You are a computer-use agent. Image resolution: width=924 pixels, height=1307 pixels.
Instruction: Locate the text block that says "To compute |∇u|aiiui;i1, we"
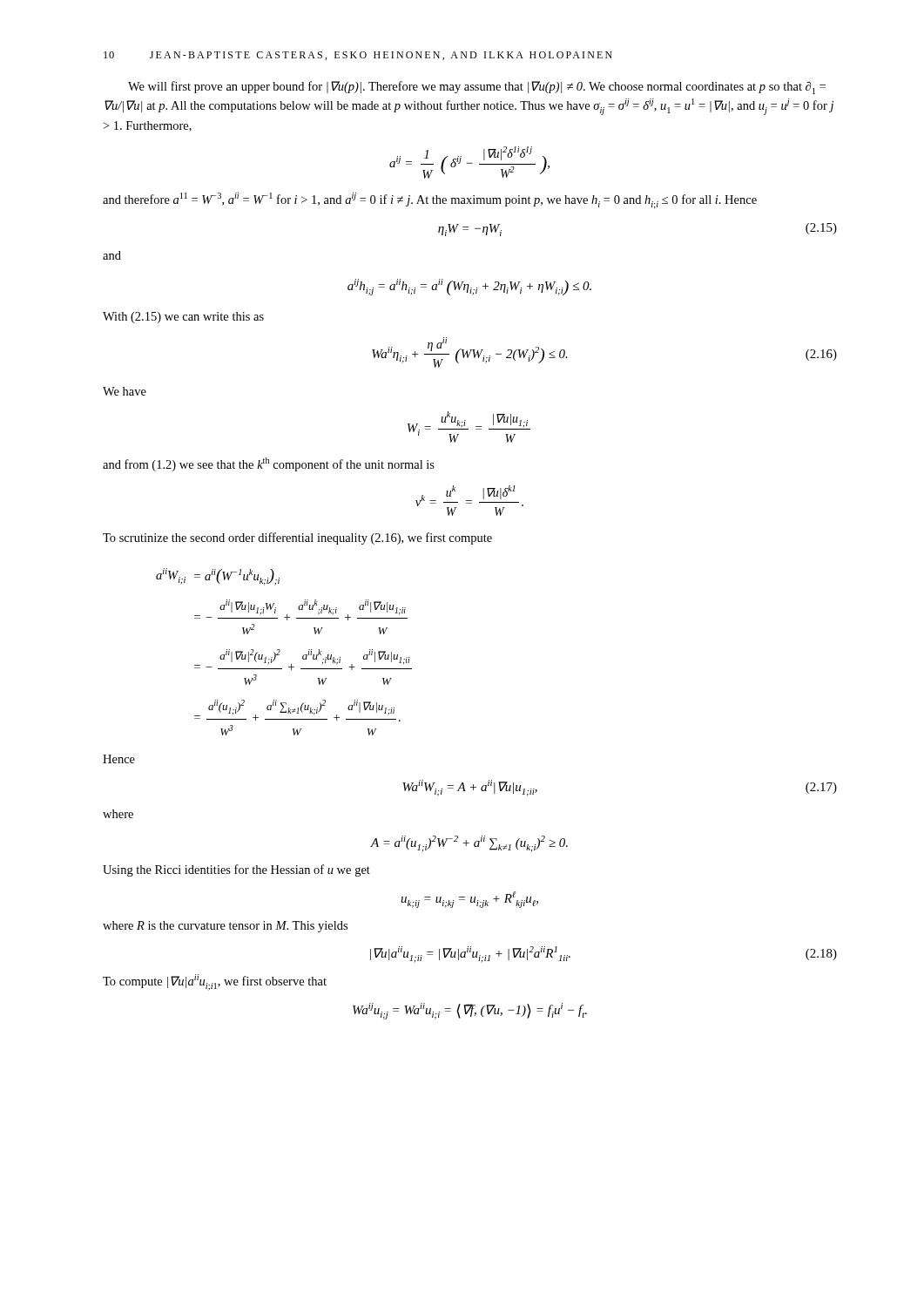(215, 982)
